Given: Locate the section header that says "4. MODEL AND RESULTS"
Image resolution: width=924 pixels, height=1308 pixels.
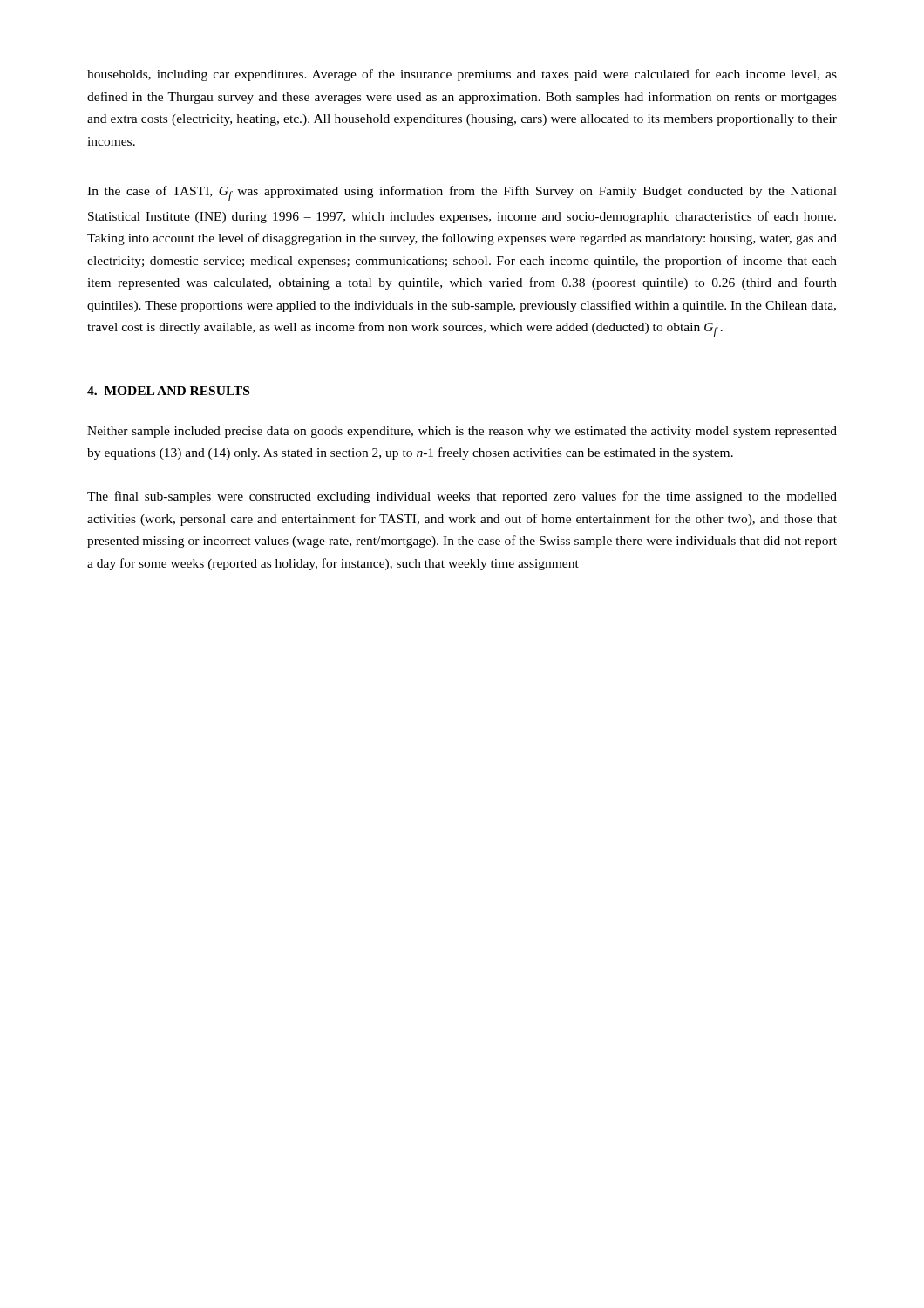Looking at the screenshot, I should click(169, 390).
